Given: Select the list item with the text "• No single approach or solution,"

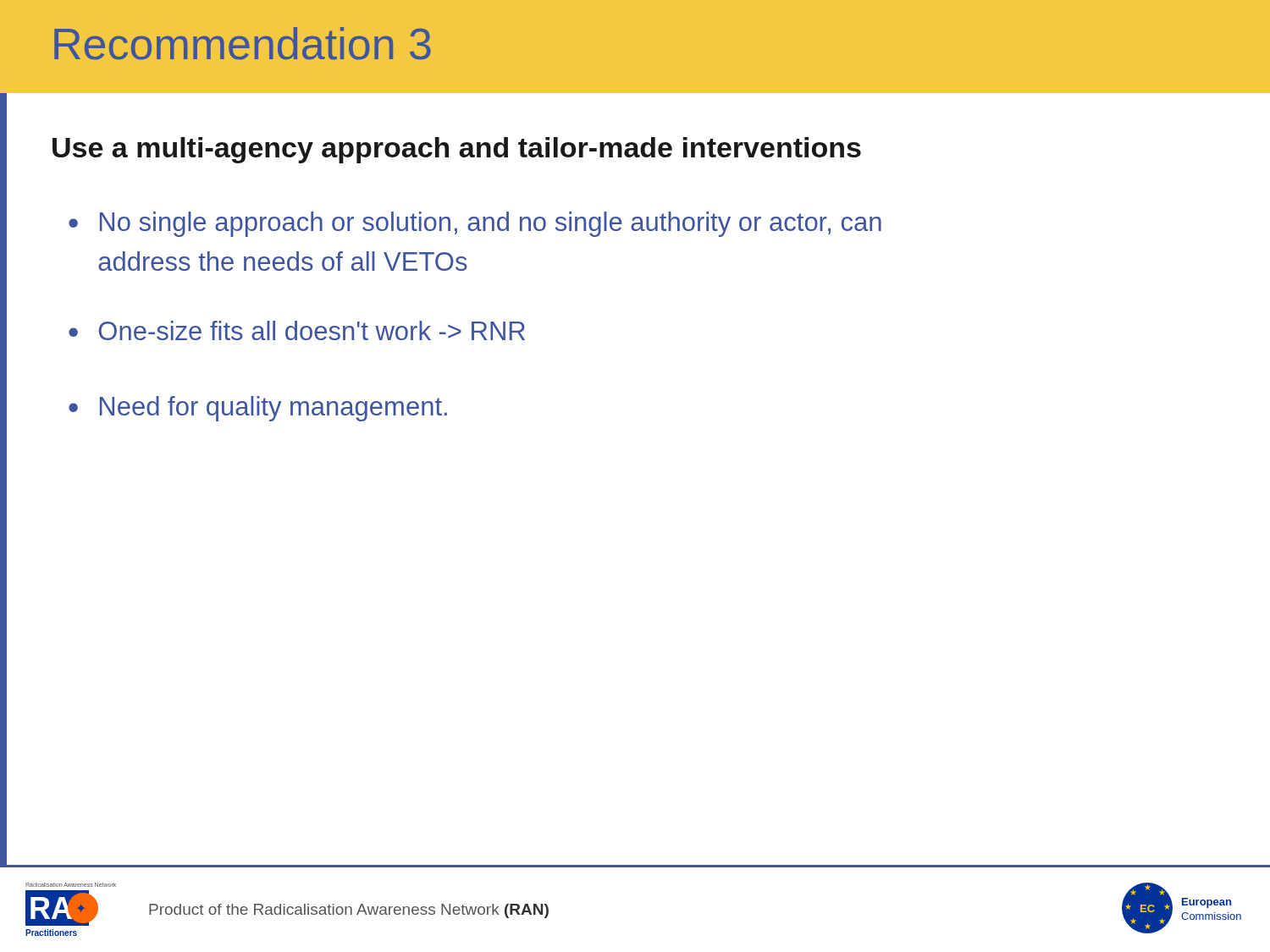Looking at the screenshot, I should tap(475, 242).
